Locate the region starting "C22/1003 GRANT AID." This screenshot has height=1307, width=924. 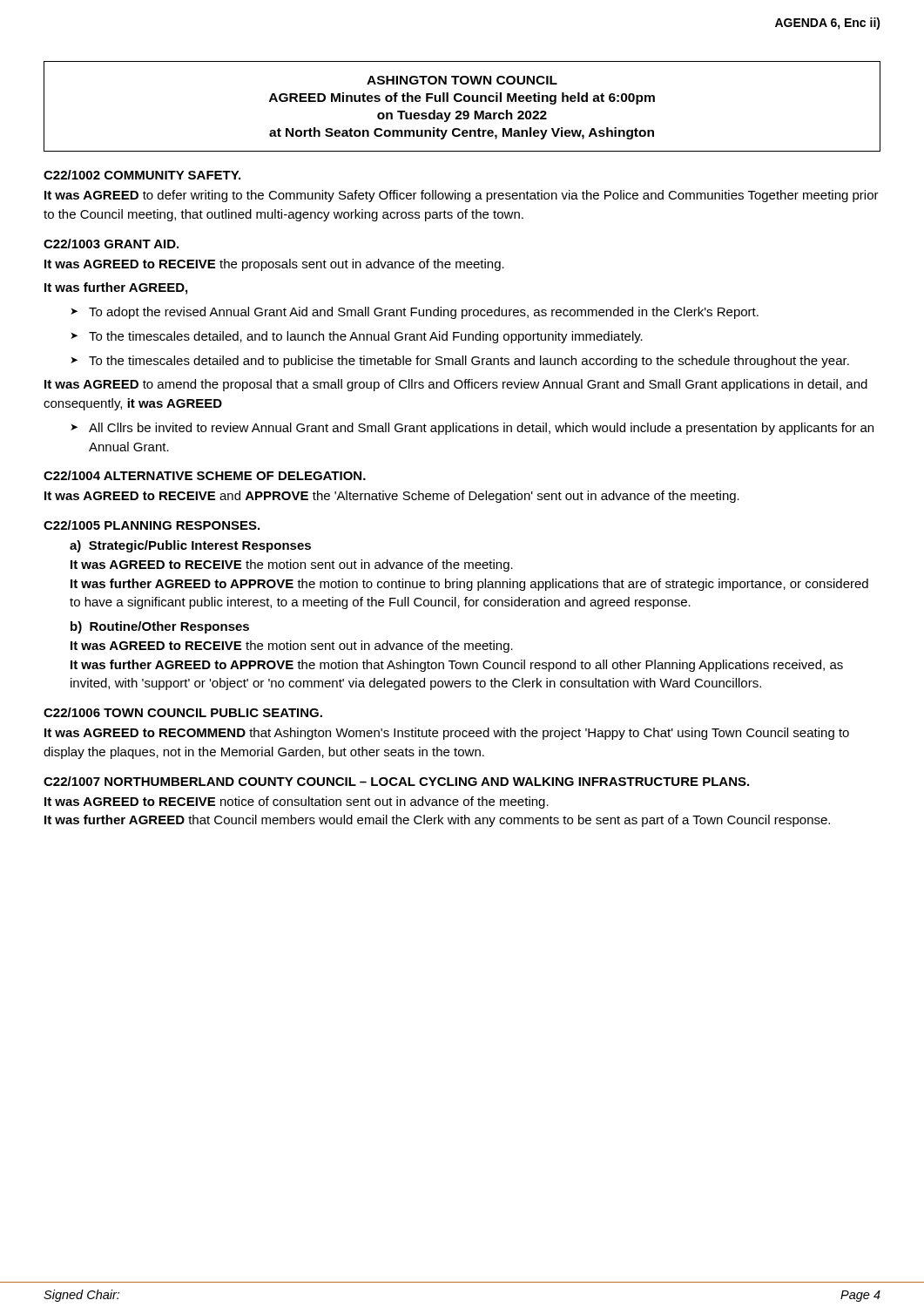[x=112, y=243]
